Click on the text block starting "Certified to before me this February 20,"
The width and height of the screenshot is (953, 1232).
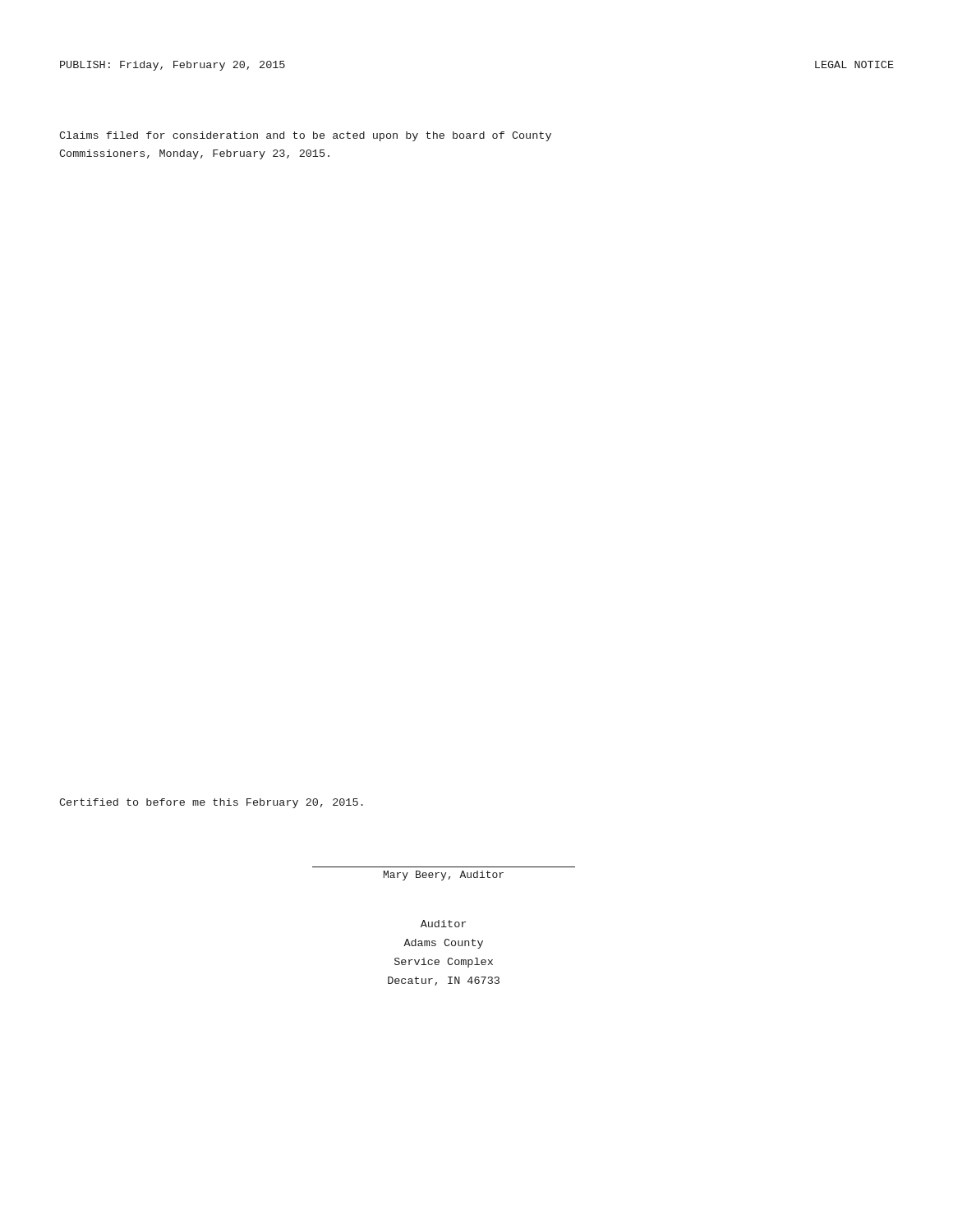[212, 803]
